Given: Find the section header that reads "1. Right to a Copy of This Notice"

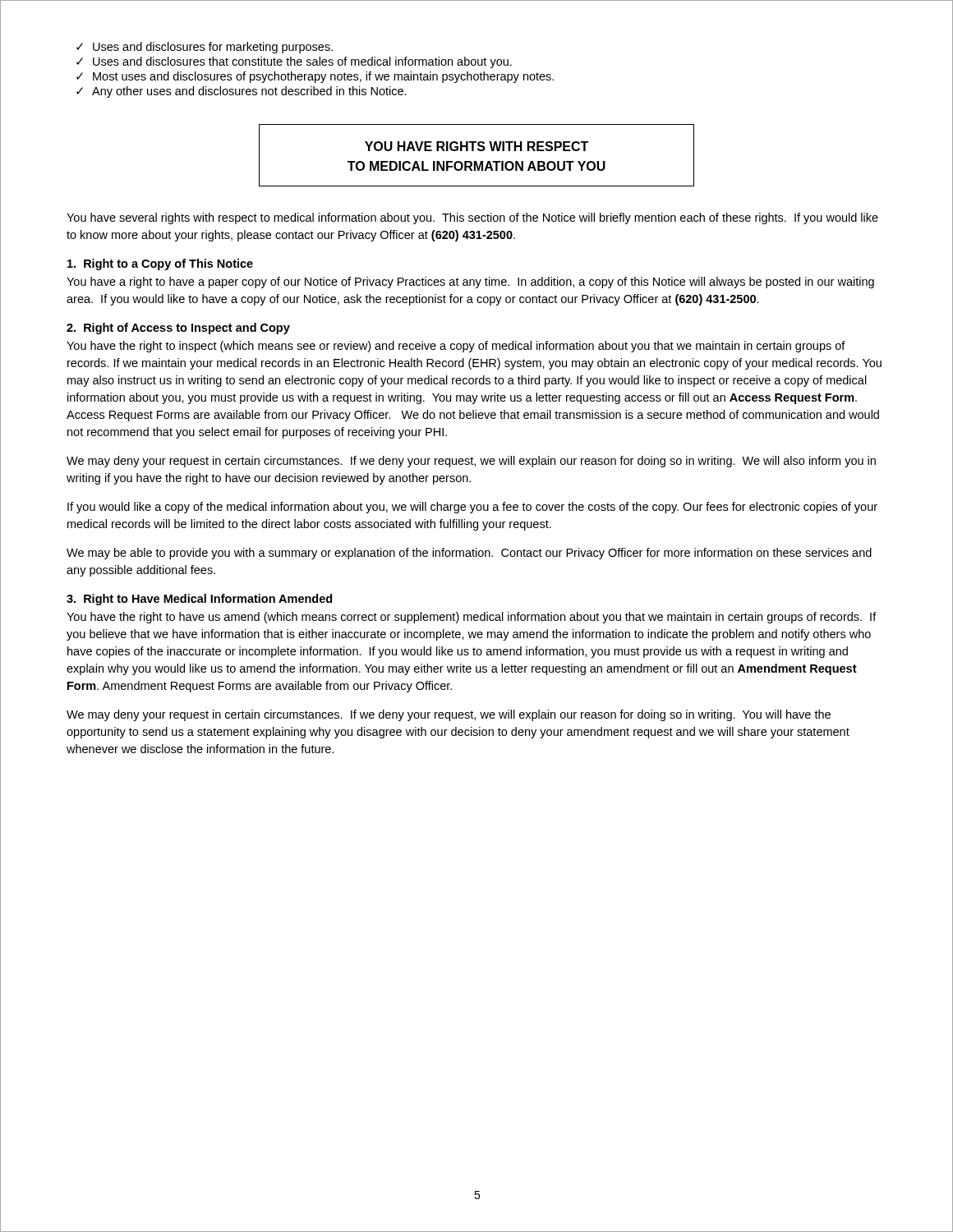Looking at the screenshot, I should [160, 264].
